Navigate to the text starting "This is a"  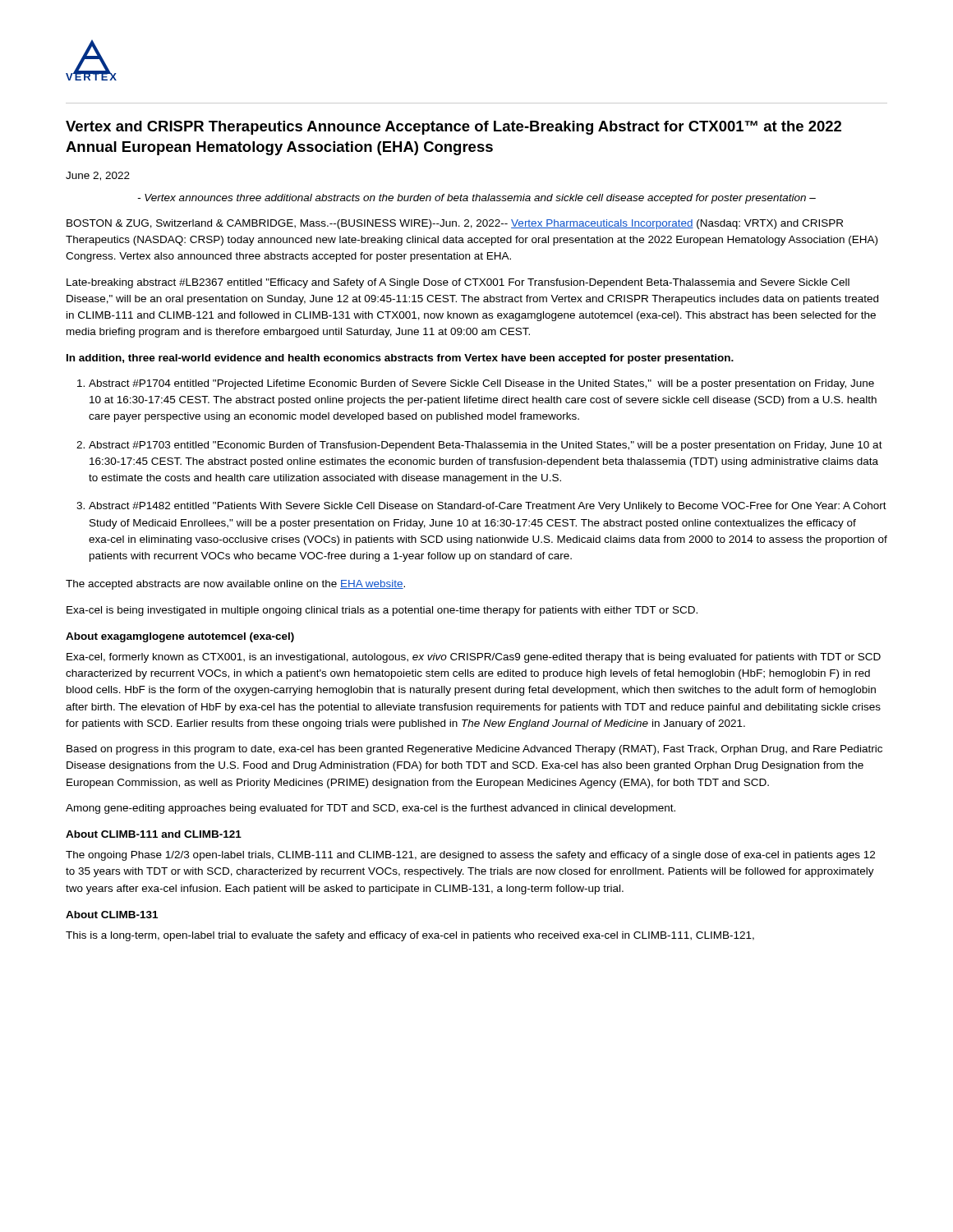pyautogui.click(x=410, y=935)
